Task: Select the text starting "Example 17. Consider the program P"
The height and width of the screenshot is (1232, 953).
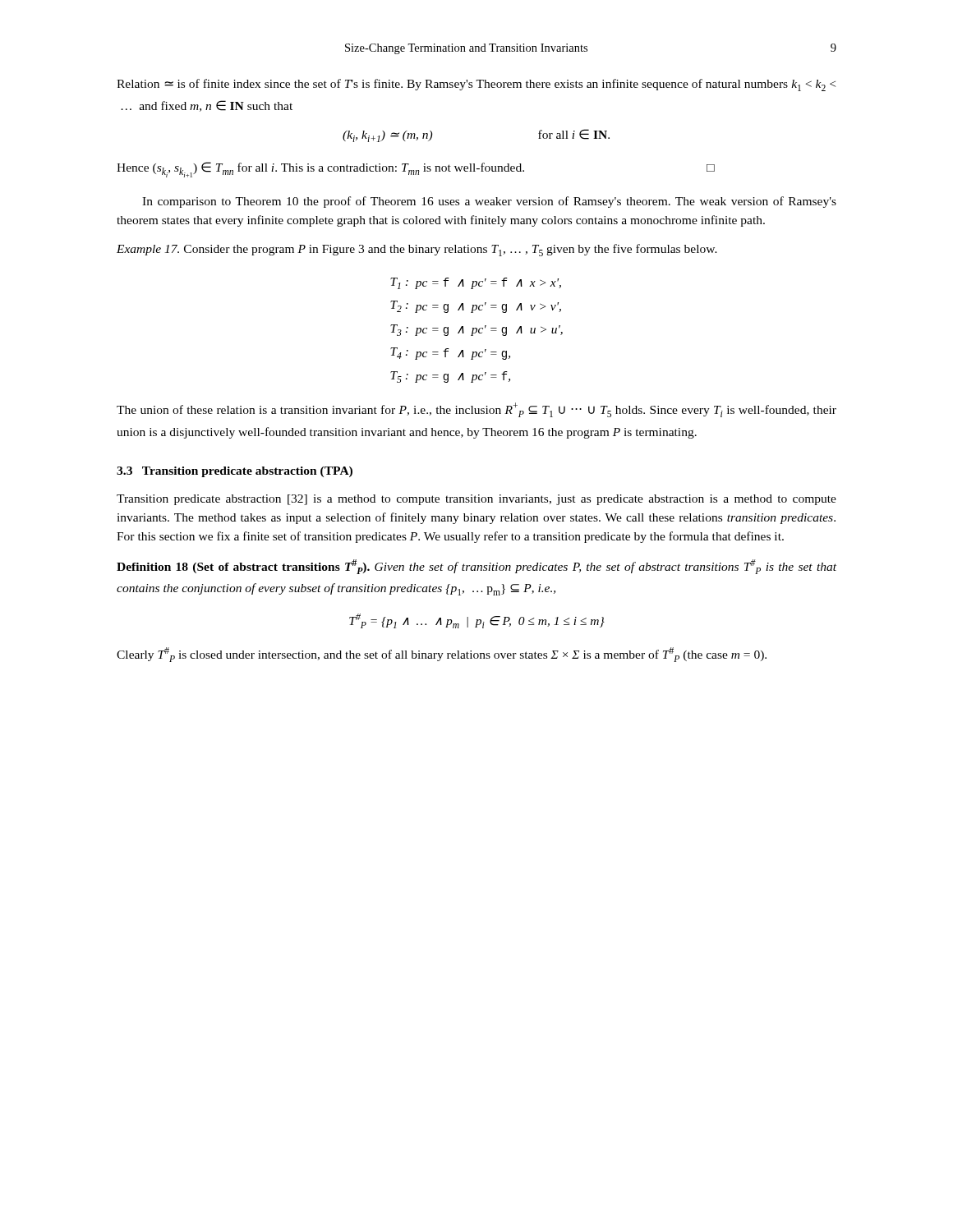Action: tap(476, 250)
